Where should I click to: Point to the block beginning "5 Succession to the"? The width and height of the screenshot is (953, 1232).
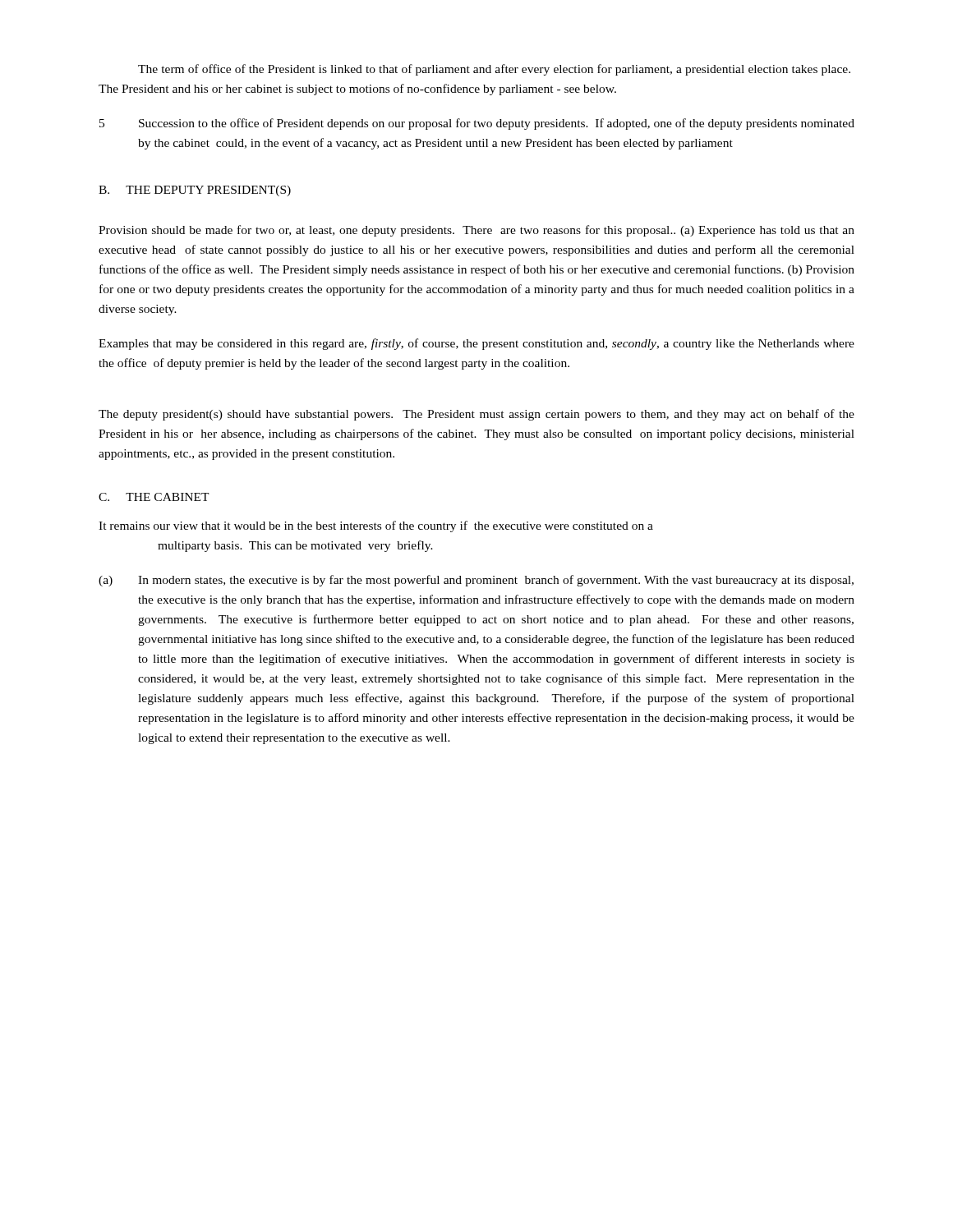476,133
